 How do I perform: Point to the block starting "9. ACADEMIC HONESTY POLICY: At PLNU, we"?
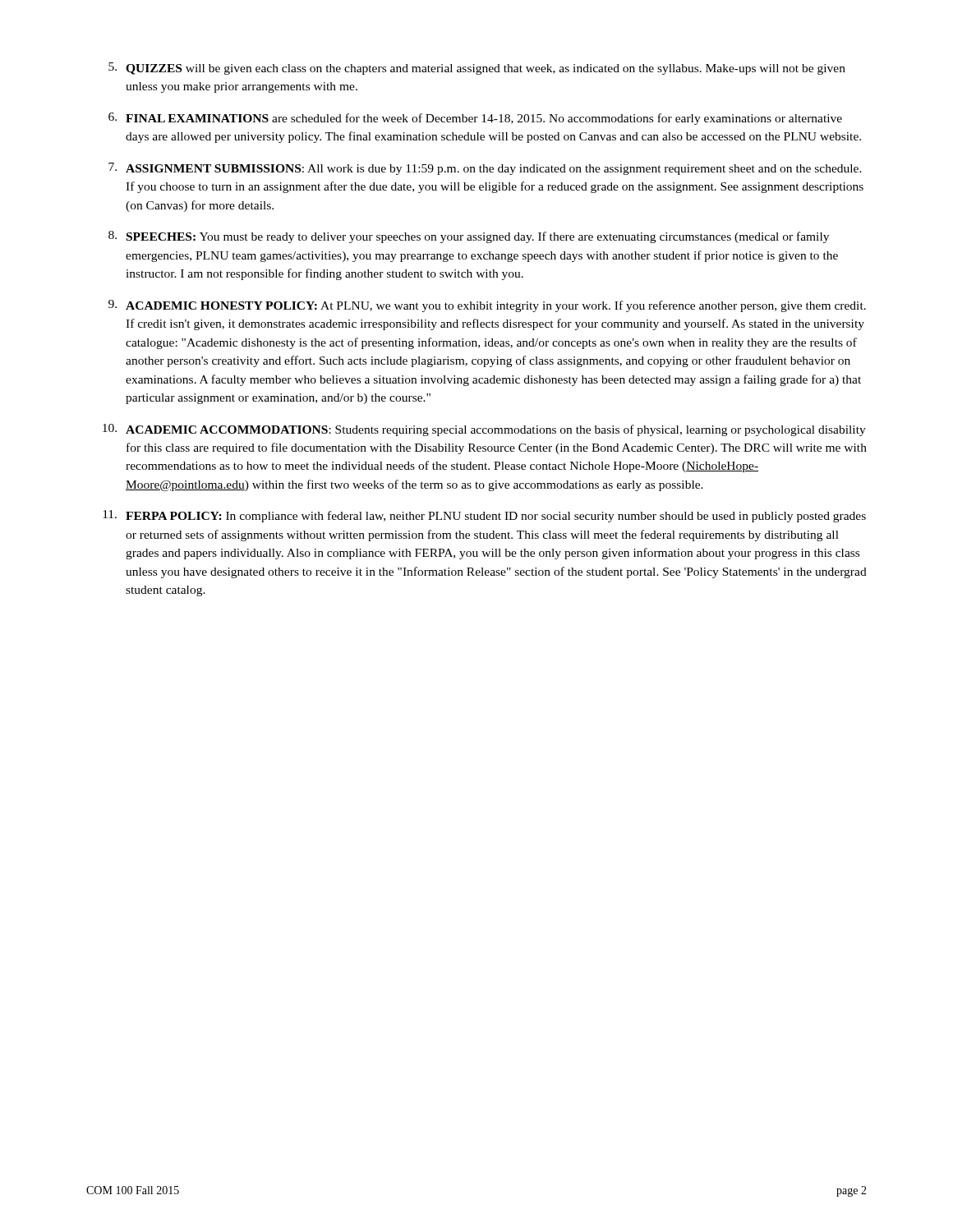(x=476, y=352)
